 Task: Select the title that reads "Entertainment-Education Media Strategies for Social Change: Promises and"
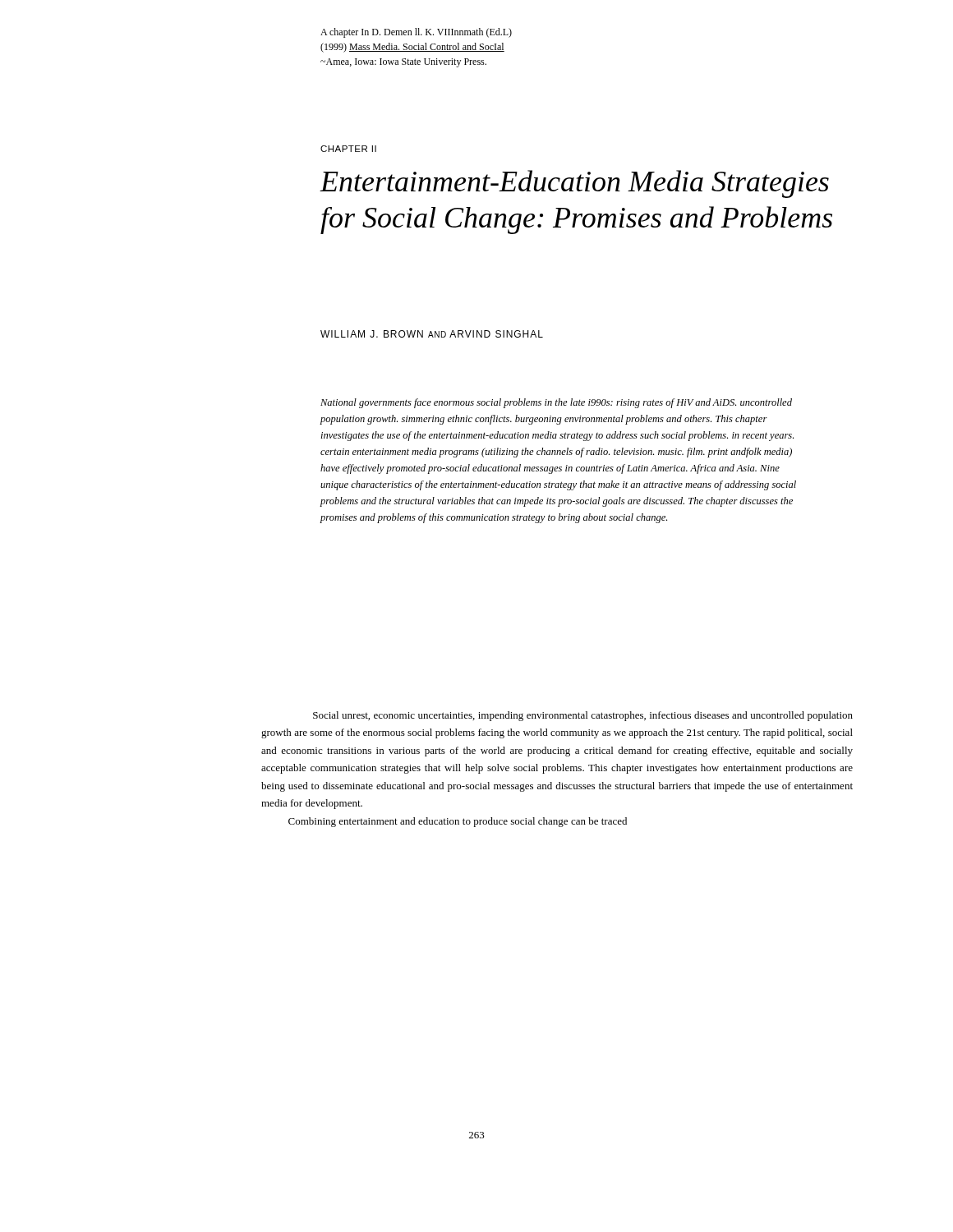click(x=577, y=200)
